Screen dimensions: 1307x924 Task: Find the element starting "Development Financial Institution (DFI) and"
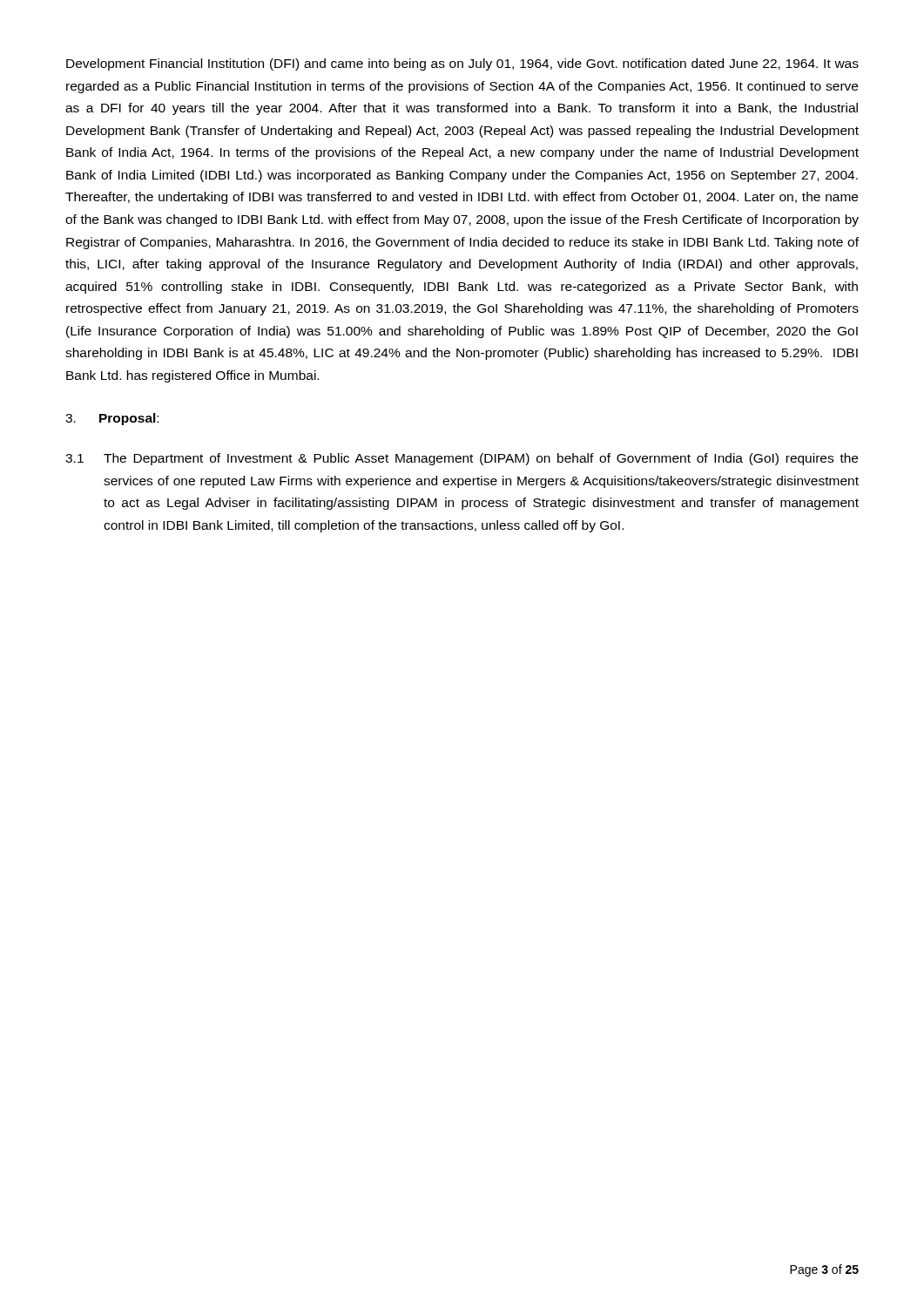click(462, 219)
